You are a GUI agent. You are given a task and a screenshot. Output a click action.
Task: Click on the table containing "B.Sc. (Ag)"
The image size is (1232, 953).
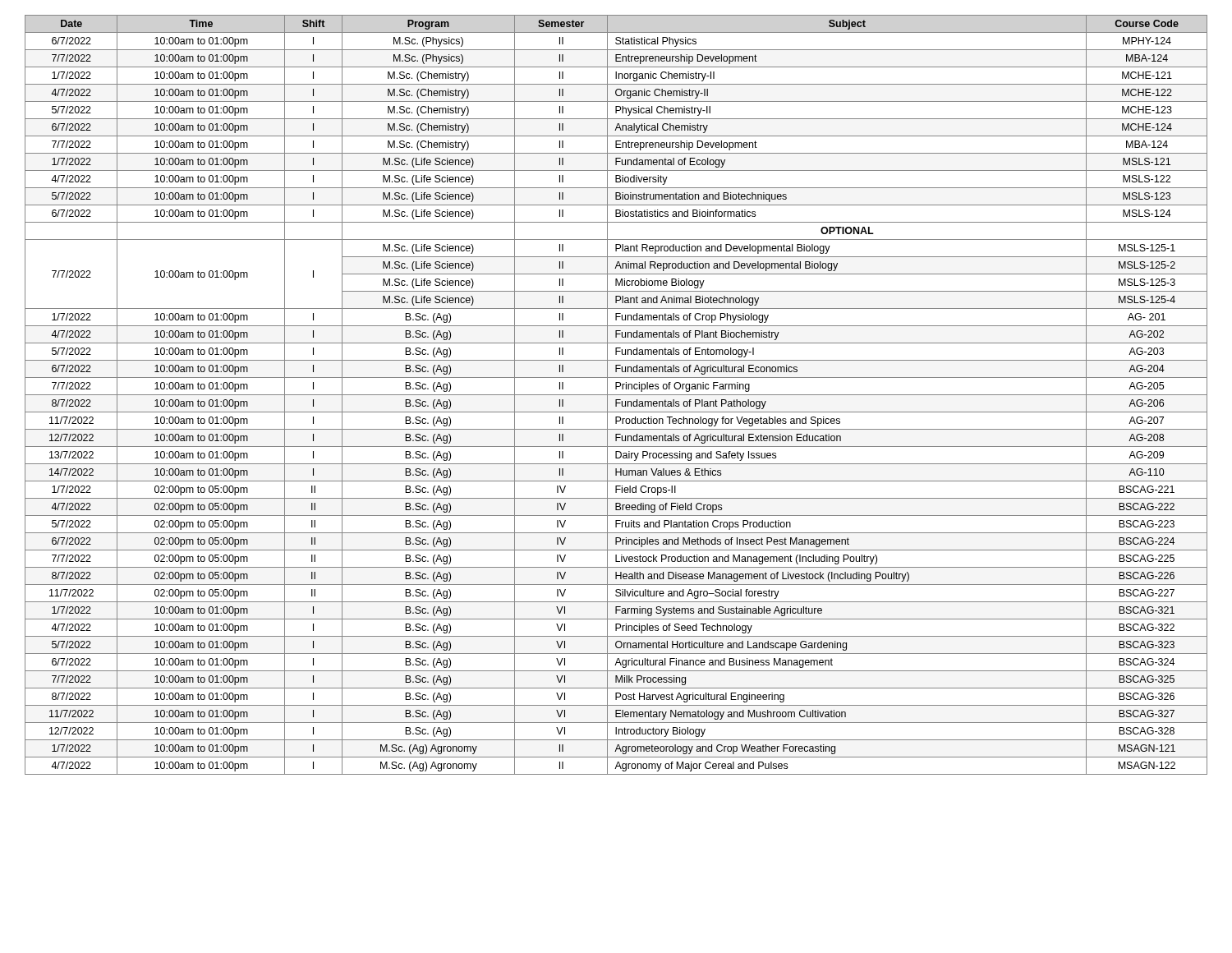616,395
